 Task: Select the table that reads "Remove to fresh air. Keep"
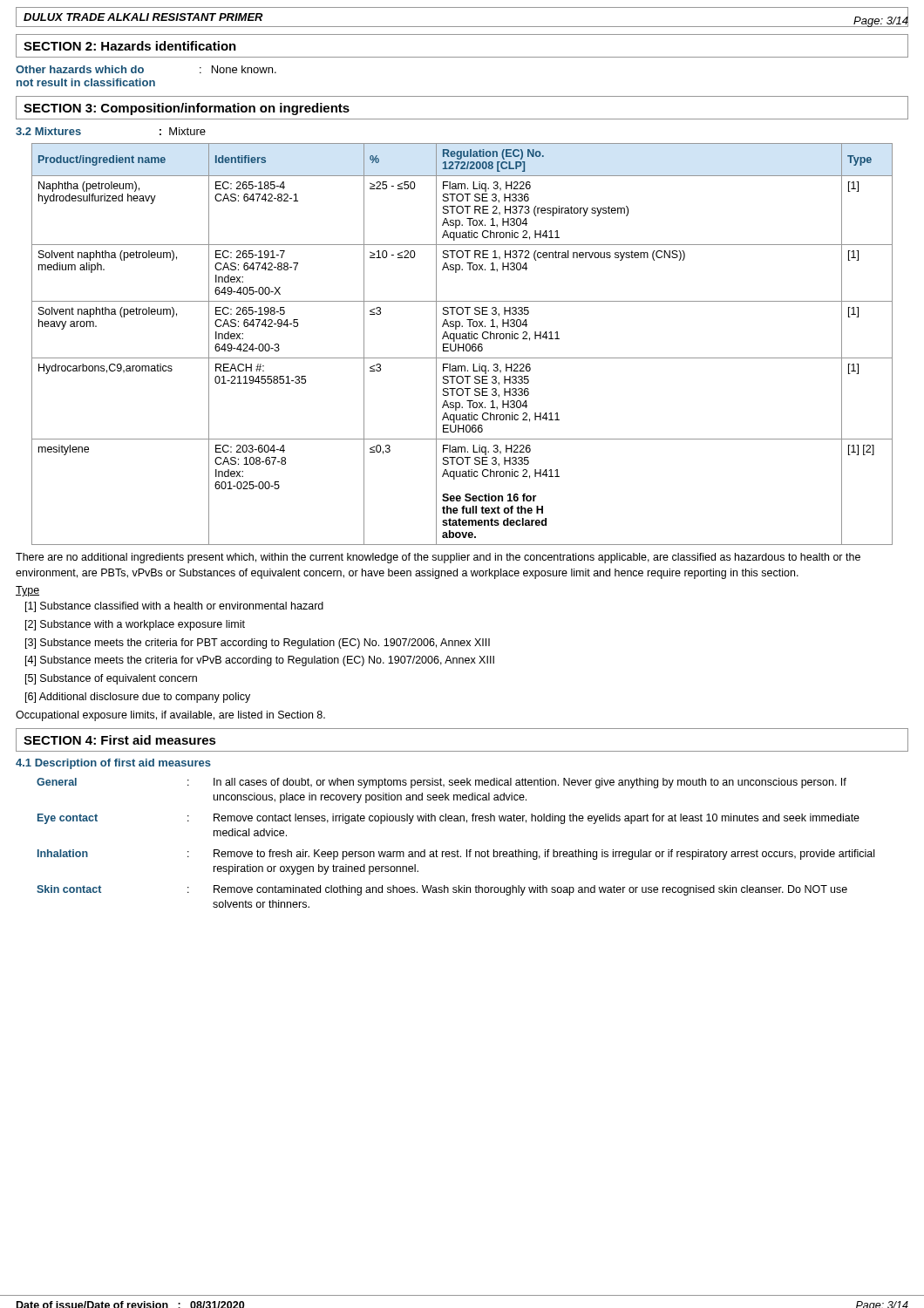pyautogui.click(x=462, y=844)
